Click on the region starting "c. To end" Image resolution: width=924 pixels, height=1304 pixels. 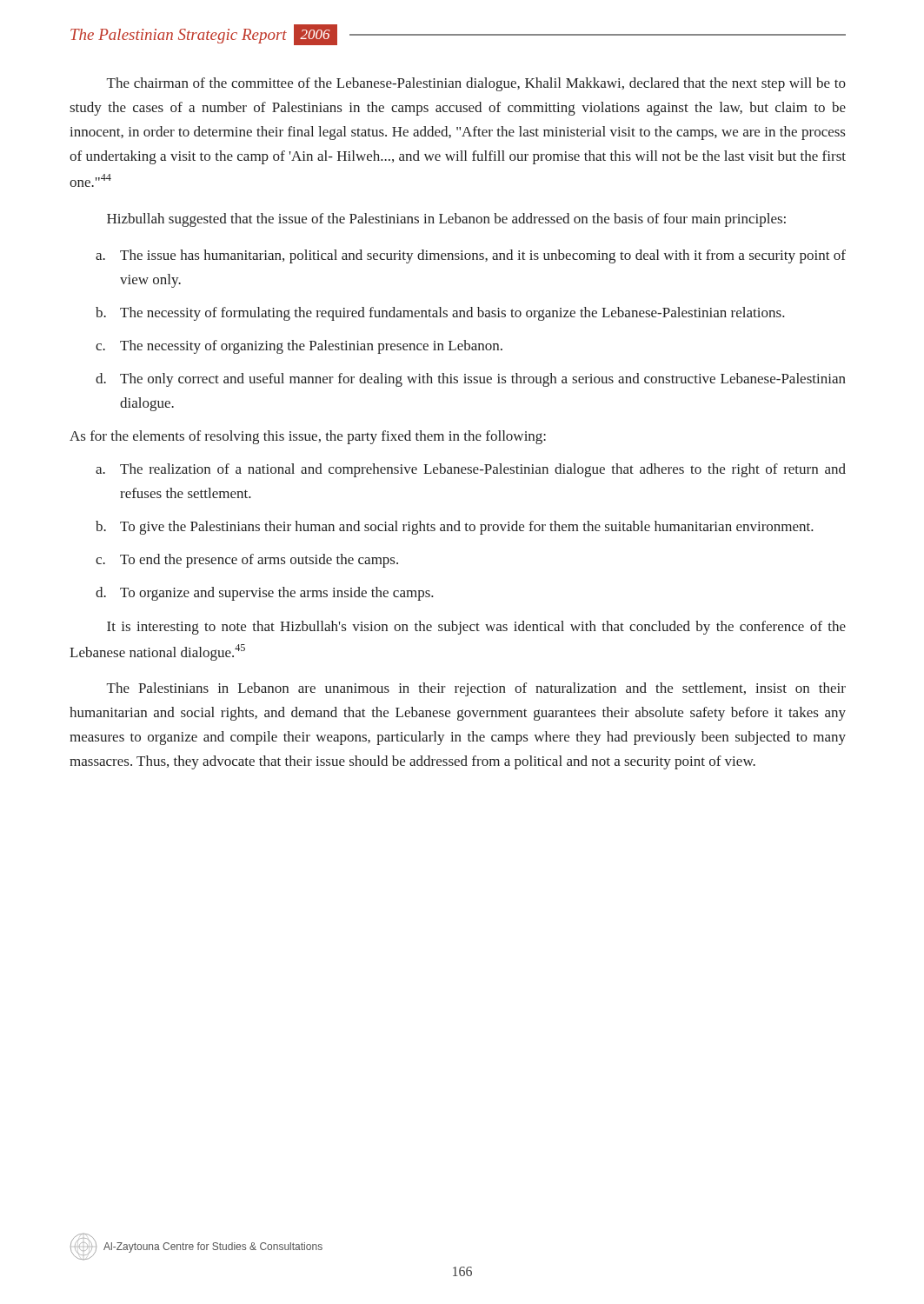247,561
